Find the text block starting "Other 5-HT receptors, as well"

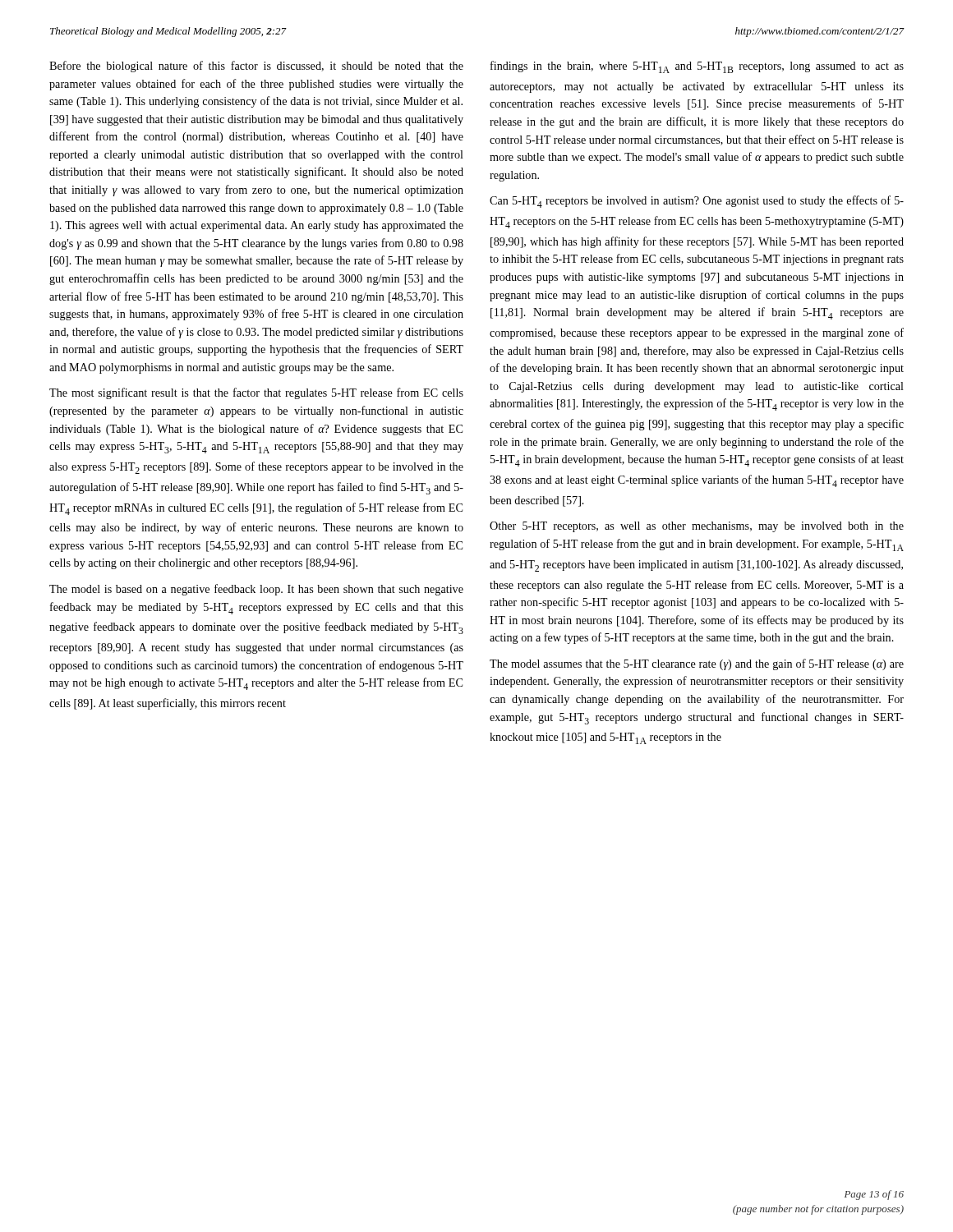(x=697, y=582)
